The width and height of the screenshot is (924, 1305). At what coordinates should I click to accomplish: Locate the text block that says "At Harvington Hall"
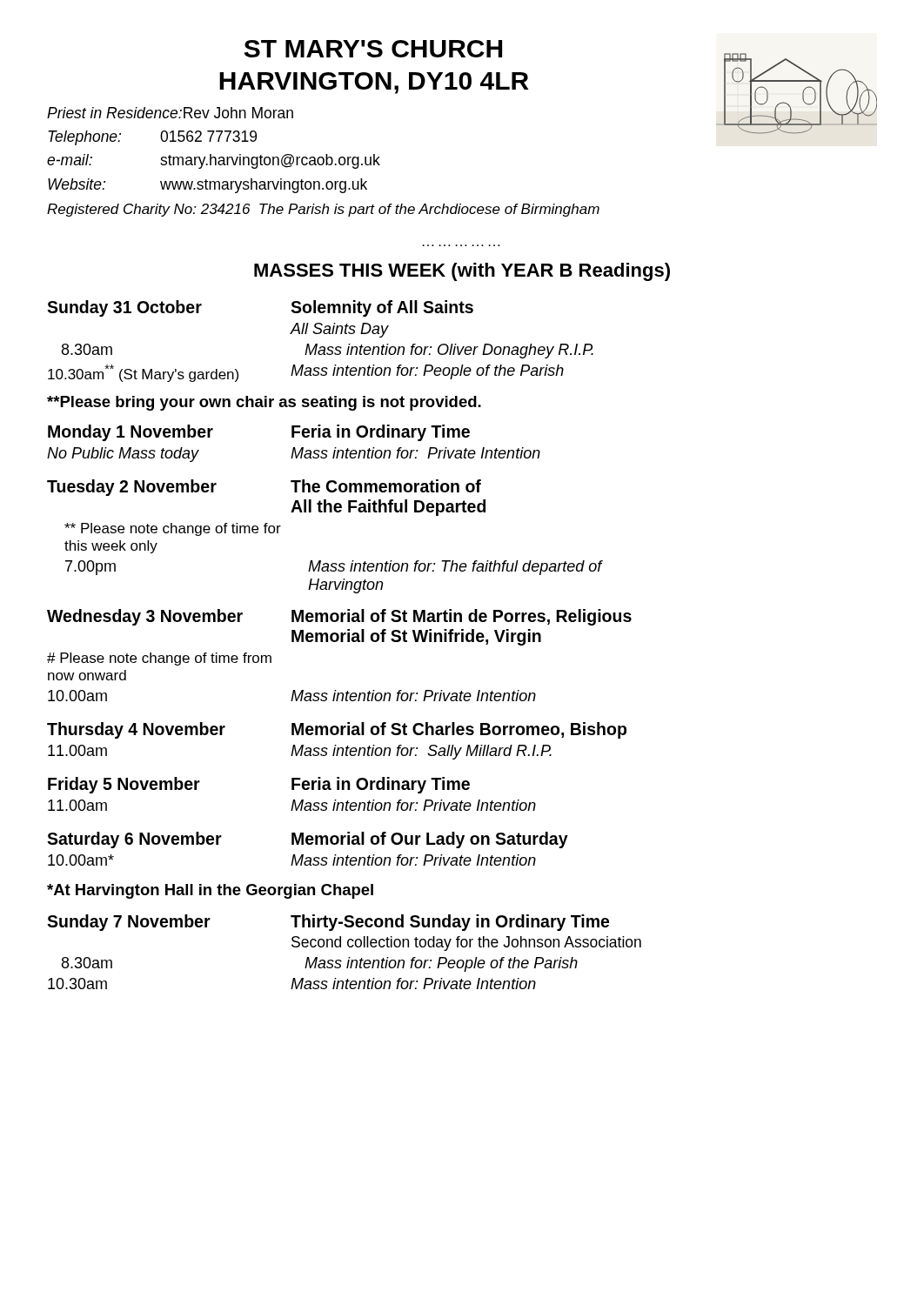click(211, 889)
